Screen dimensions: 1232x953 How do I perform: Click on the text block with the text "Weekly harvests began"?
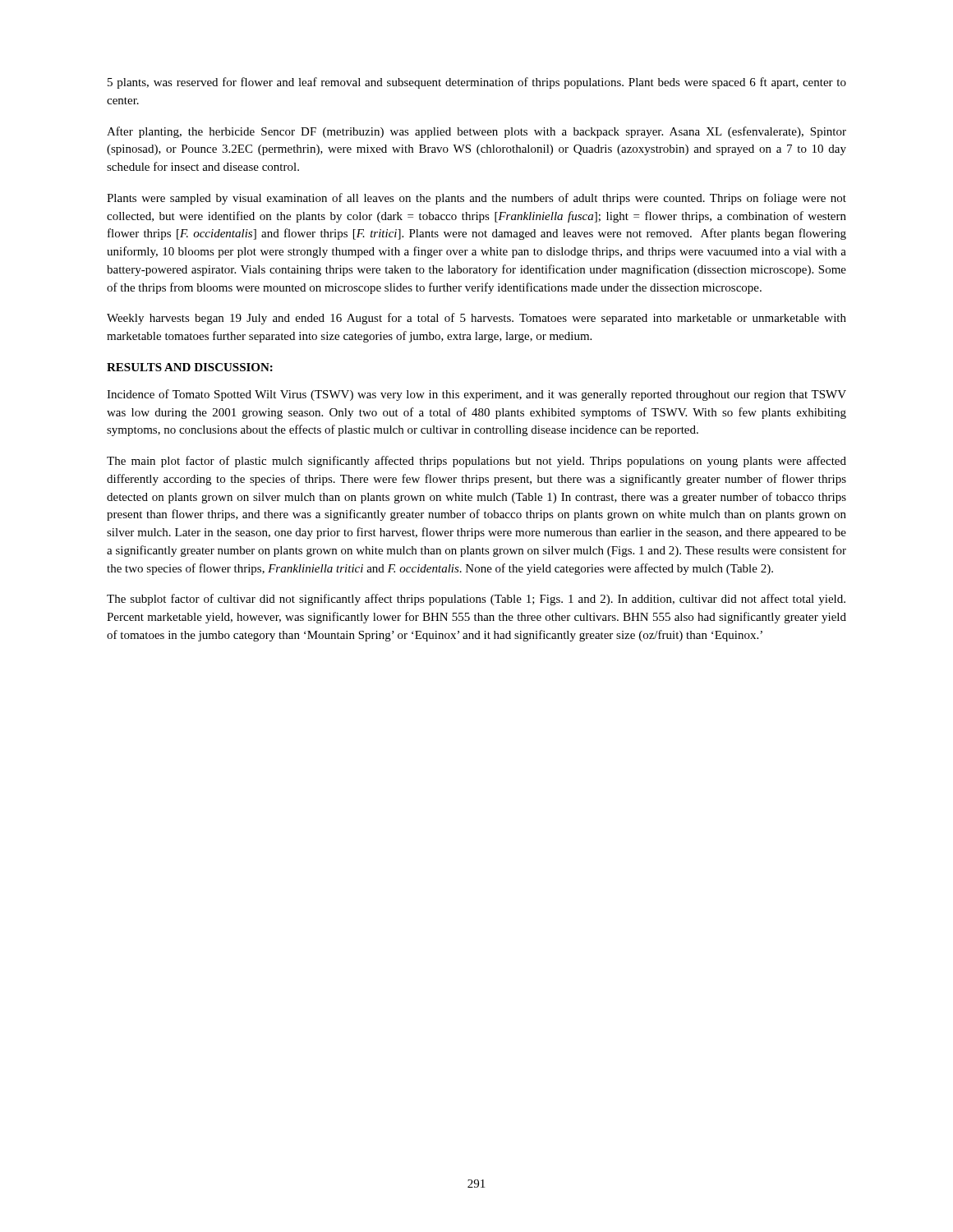click(x=476, y=327)
